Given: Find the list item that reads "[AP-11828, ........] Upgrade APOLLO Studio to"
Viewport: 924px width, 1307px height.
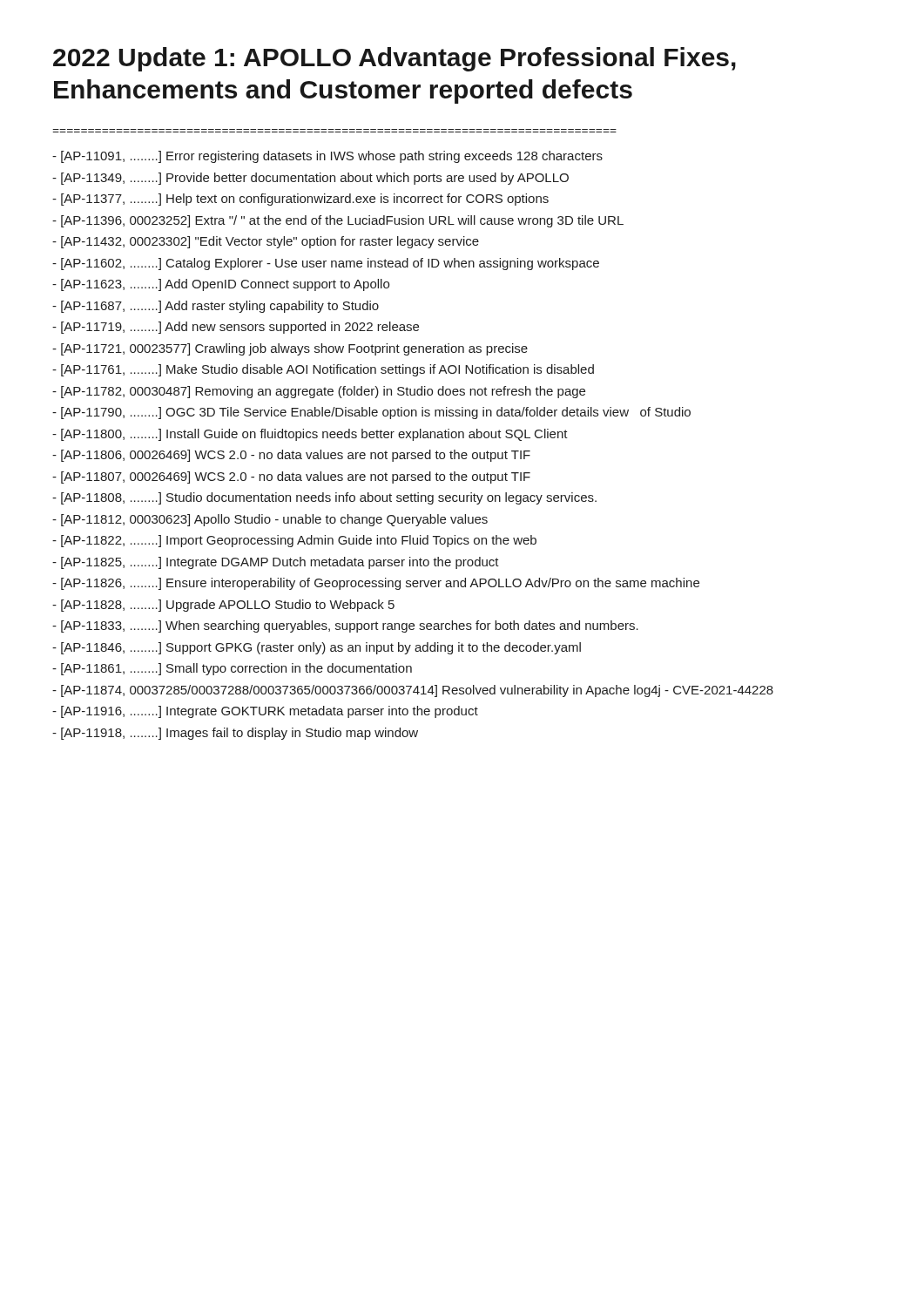Looking at the screenshot, I should click(x=224, y=604).
